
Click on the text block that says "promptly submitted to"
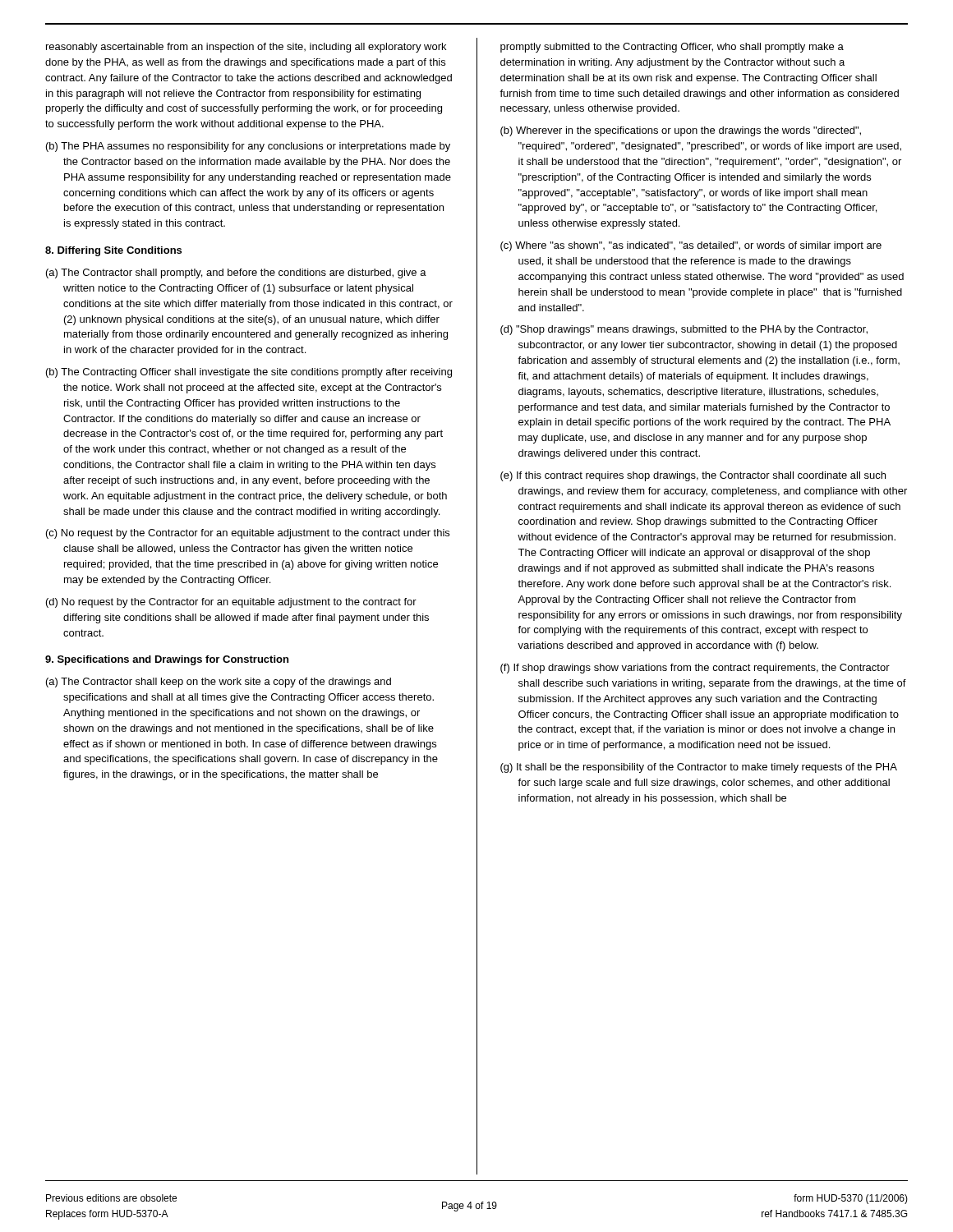(x=700, y=77)
